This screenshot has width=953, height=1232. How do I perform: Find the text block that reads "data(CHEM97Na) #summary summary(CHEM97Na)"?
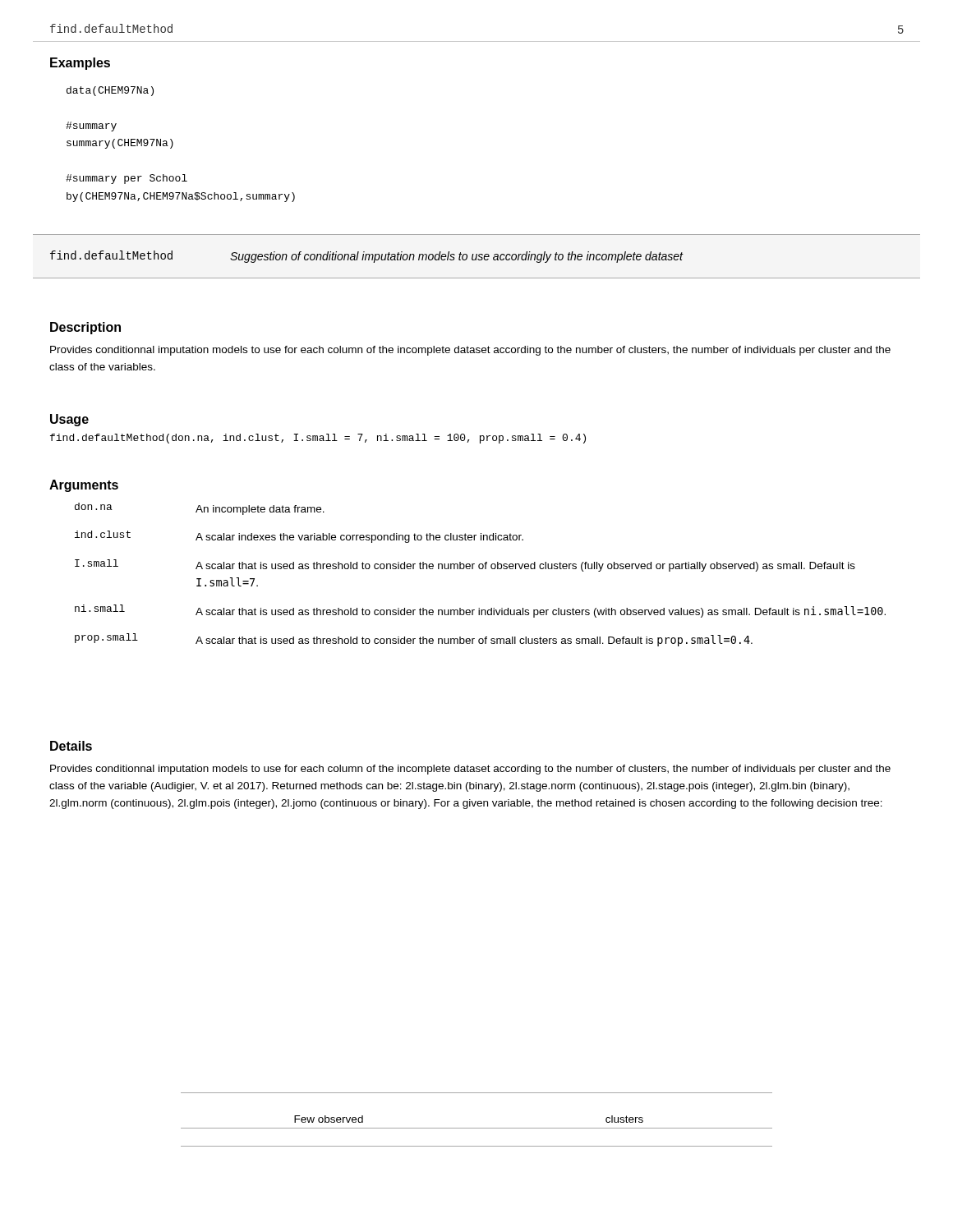point(181,144)
